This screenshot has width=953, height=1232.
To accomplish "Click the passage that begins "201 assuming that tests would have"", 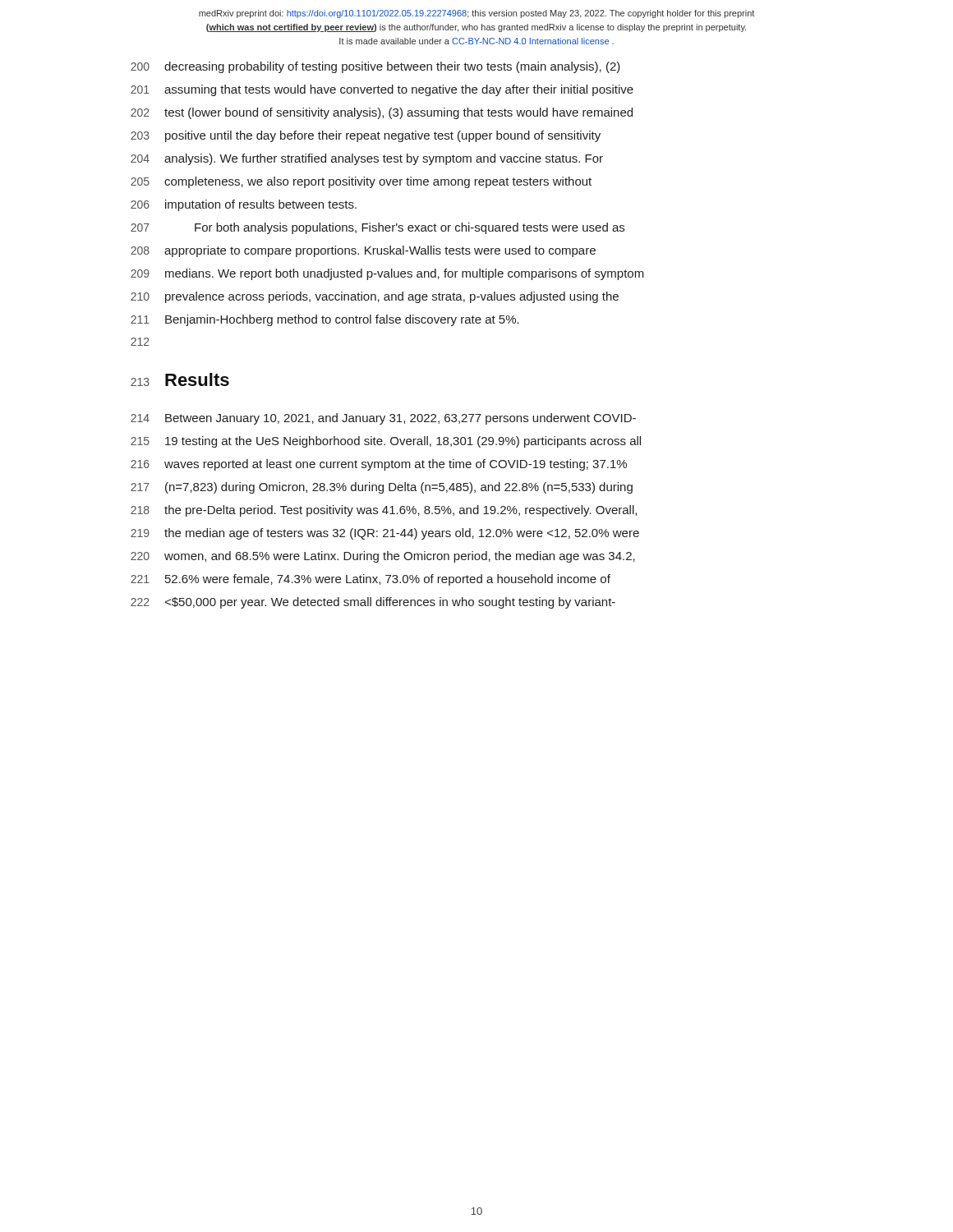I will [472, 90].
